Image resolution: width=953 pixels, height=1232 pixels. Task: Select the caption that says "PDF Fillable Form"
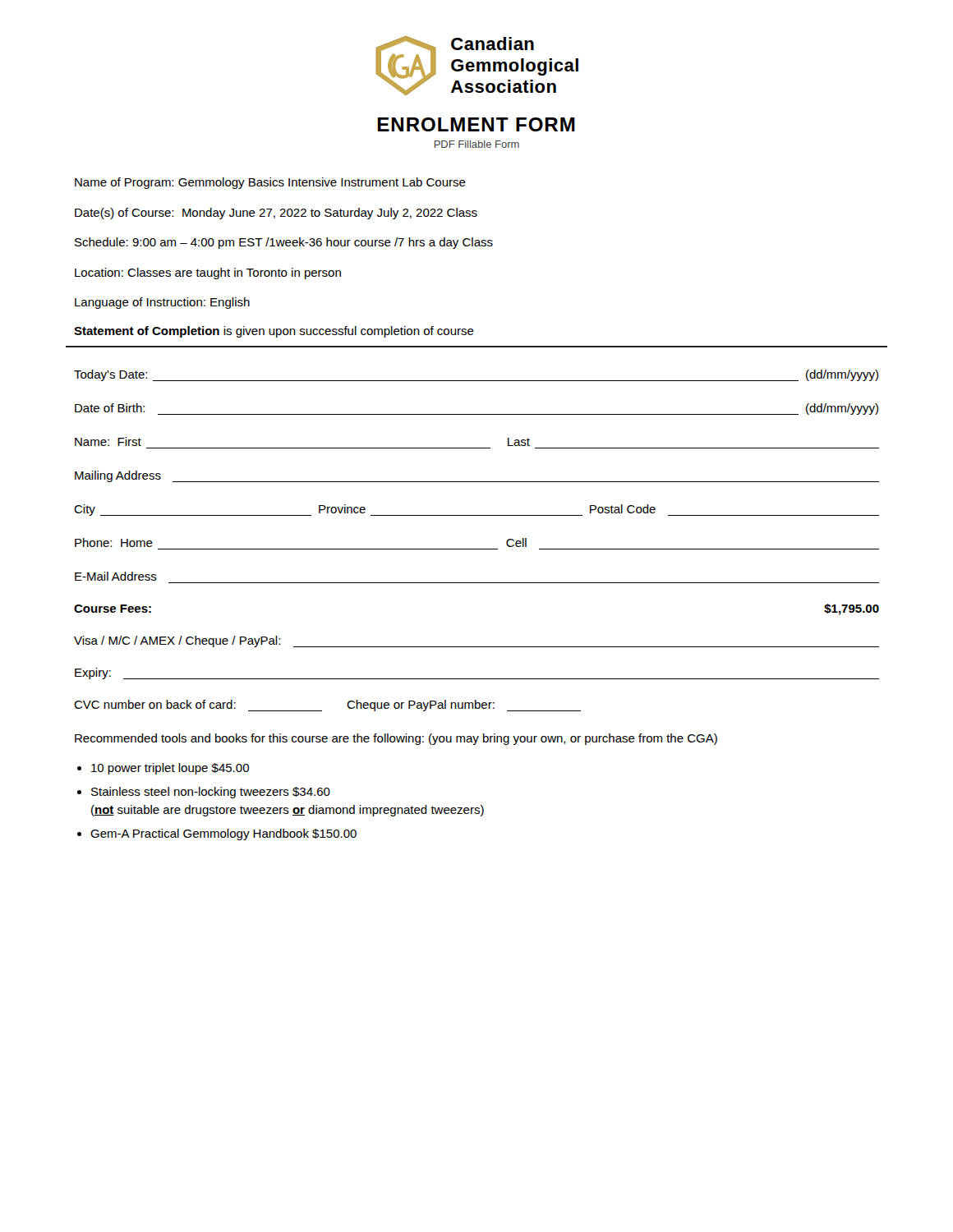pos(476,144)
